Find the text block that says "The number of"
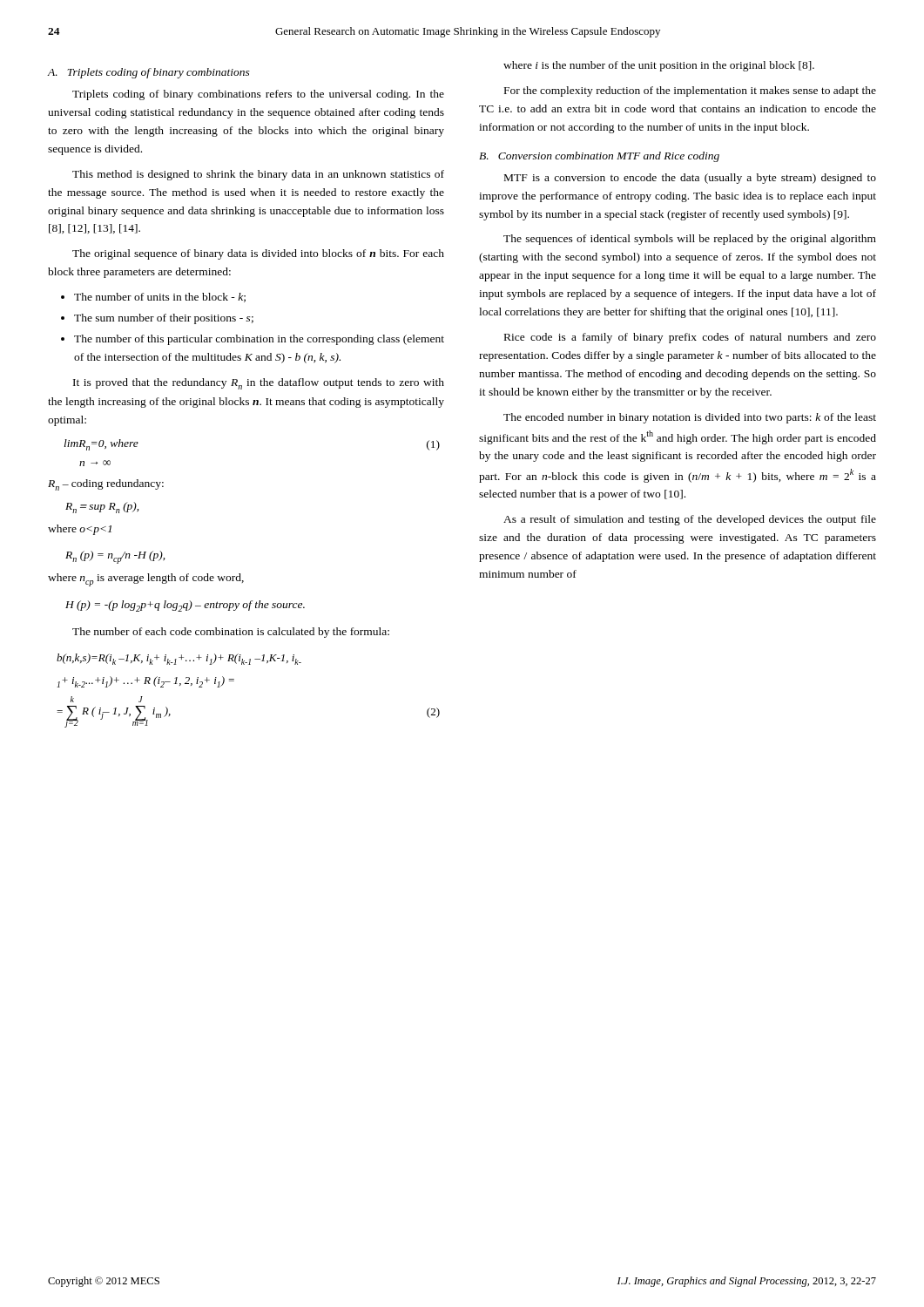Image resolution: width=924 pixels, height=1307 pixels. tap(231, 631)
